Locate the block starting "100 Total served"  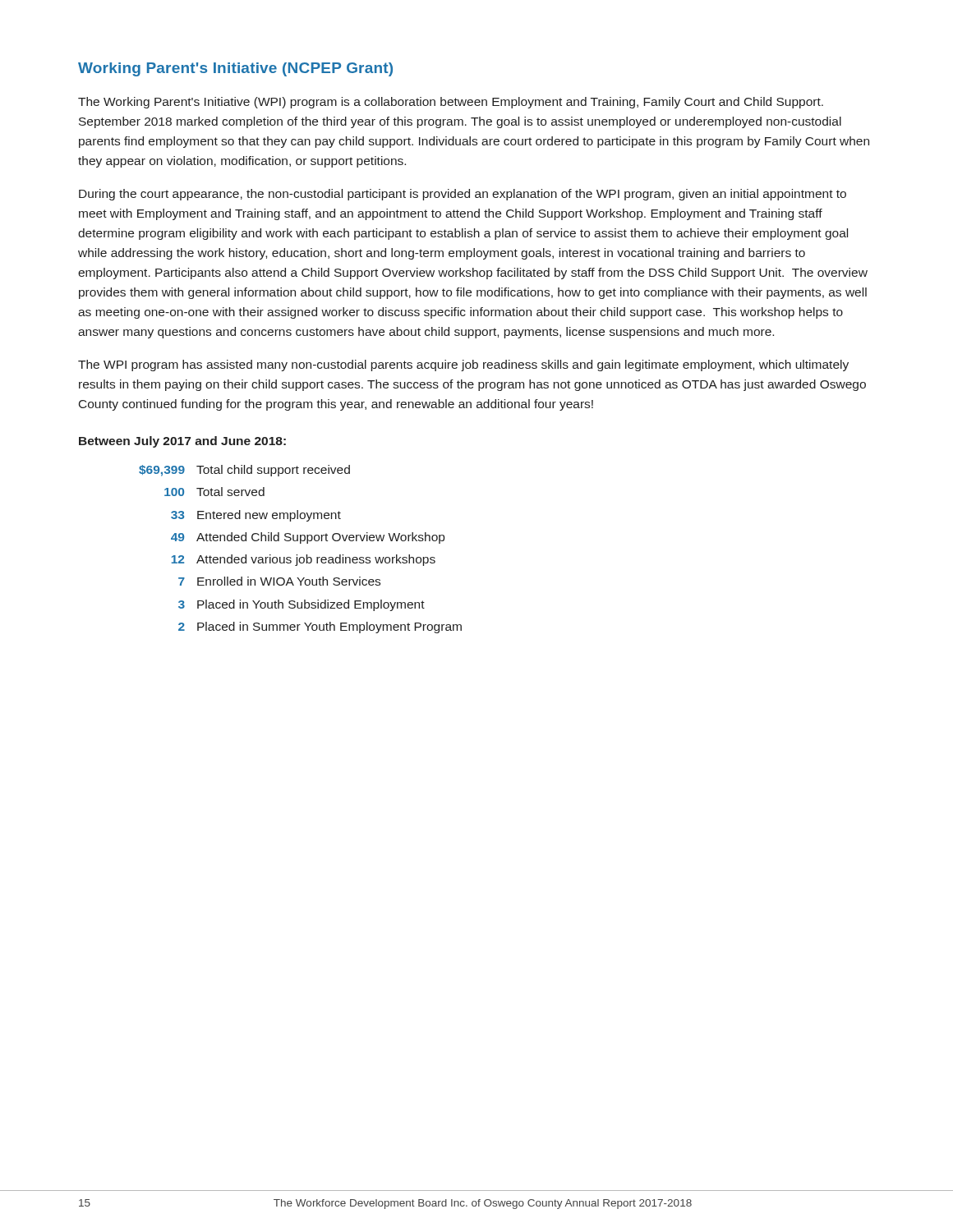tap(196, 492)
